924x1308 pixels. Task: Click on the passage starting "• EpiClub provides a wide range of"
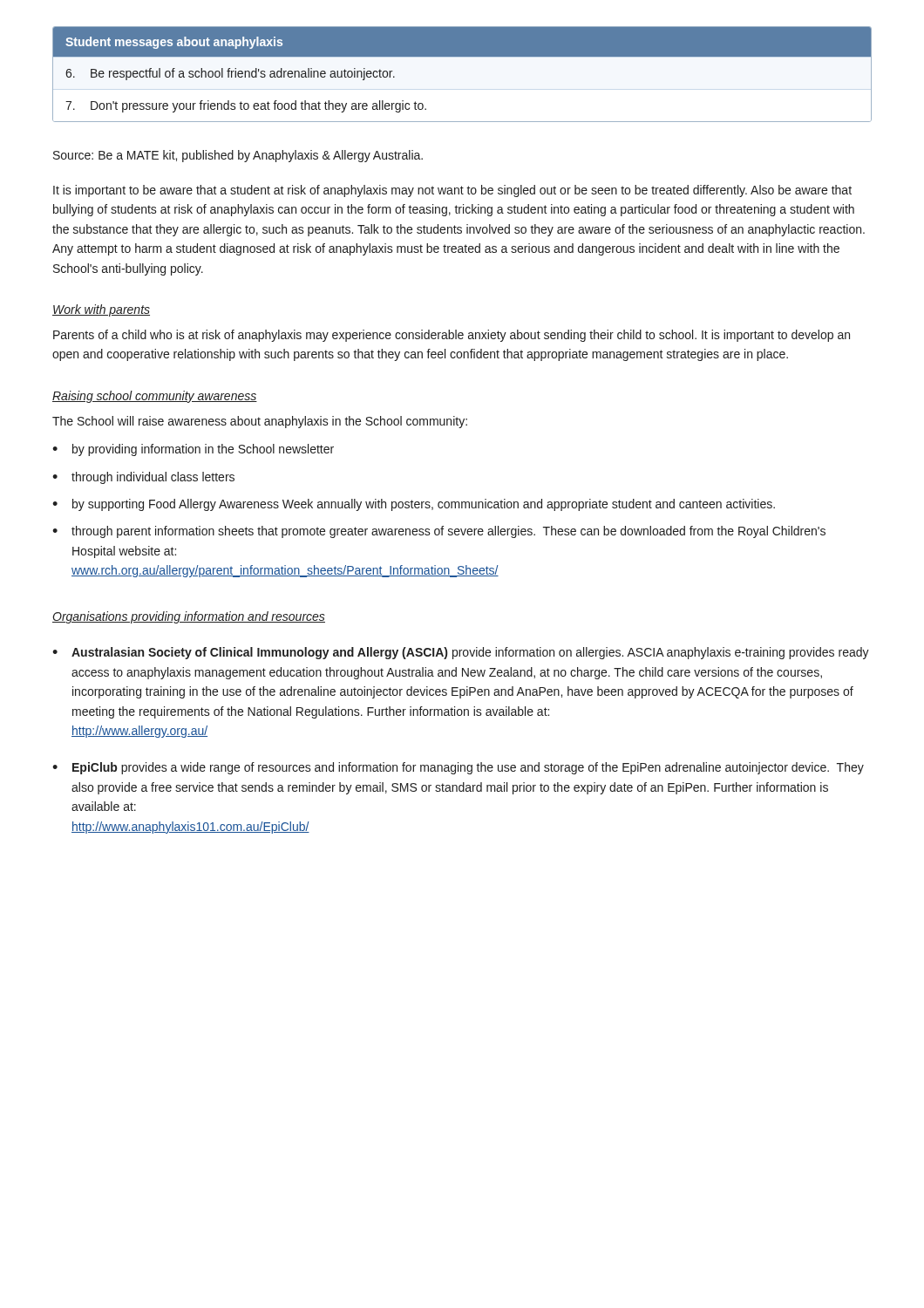[x=462, y=797]
